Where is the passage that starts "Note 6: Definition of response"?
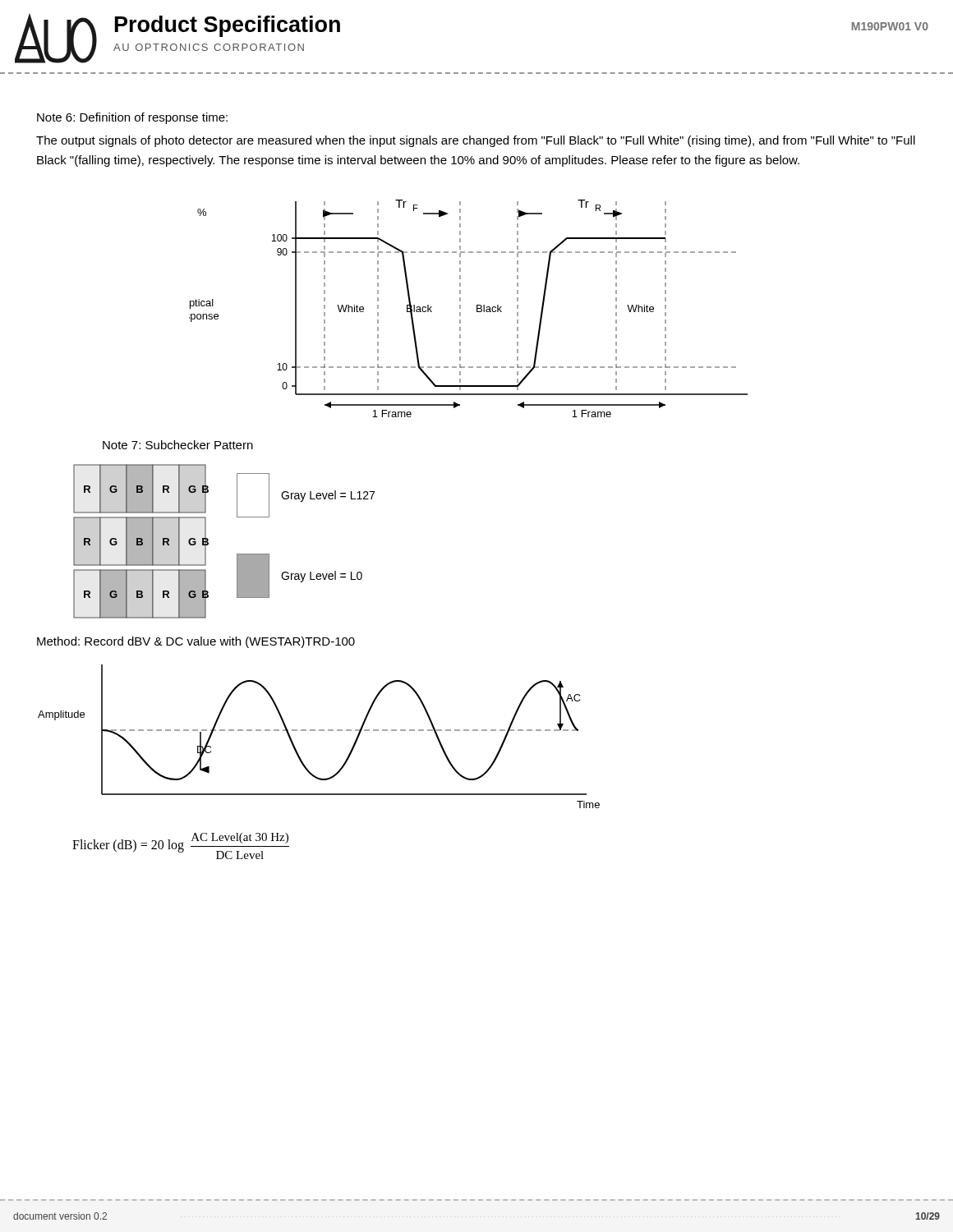Image resolution: width=953 pixels, height=1232 pixels. (132, 117)
